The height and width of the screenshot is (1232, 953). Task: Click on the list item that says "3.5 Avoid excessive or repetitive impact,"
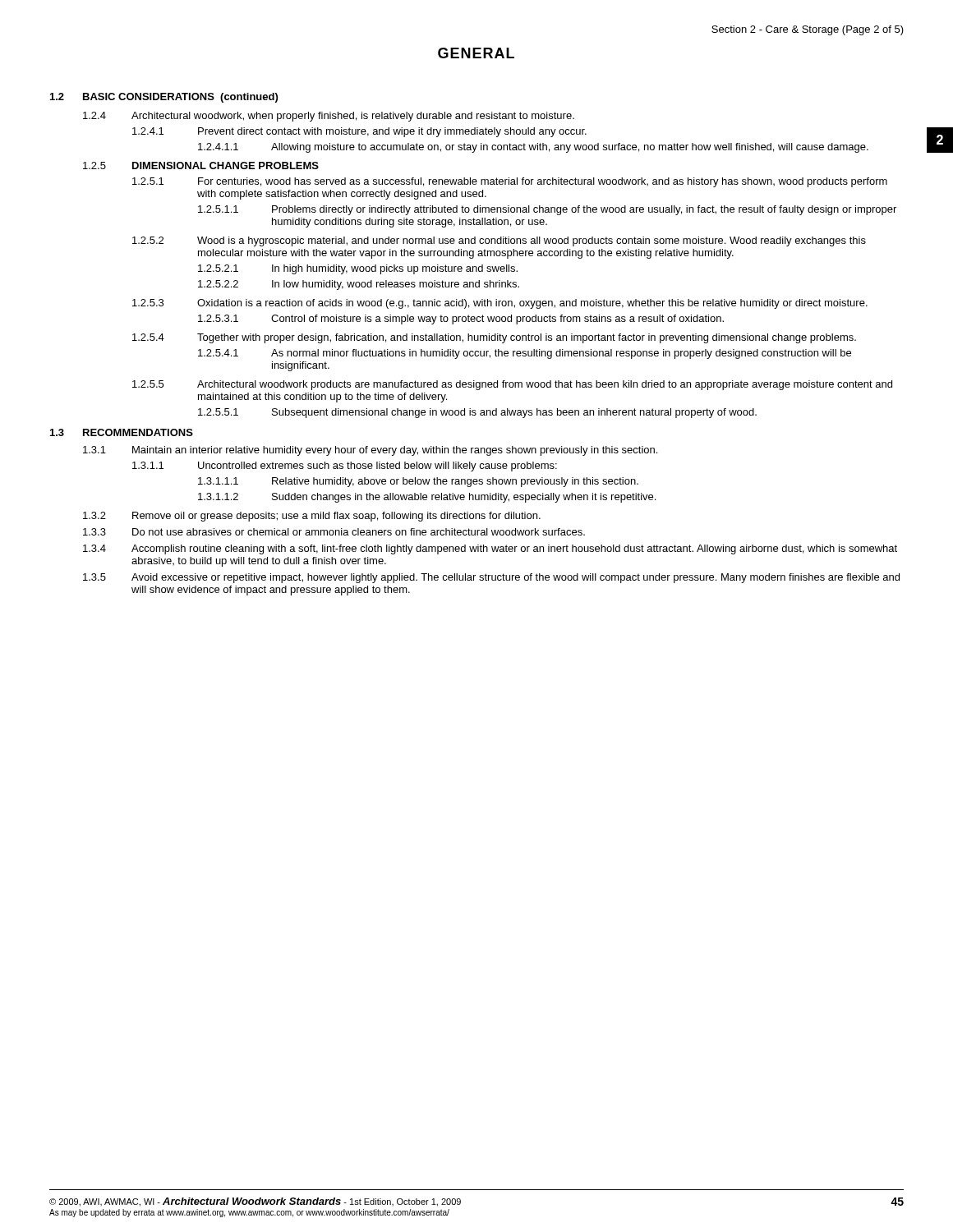[493, 583]
